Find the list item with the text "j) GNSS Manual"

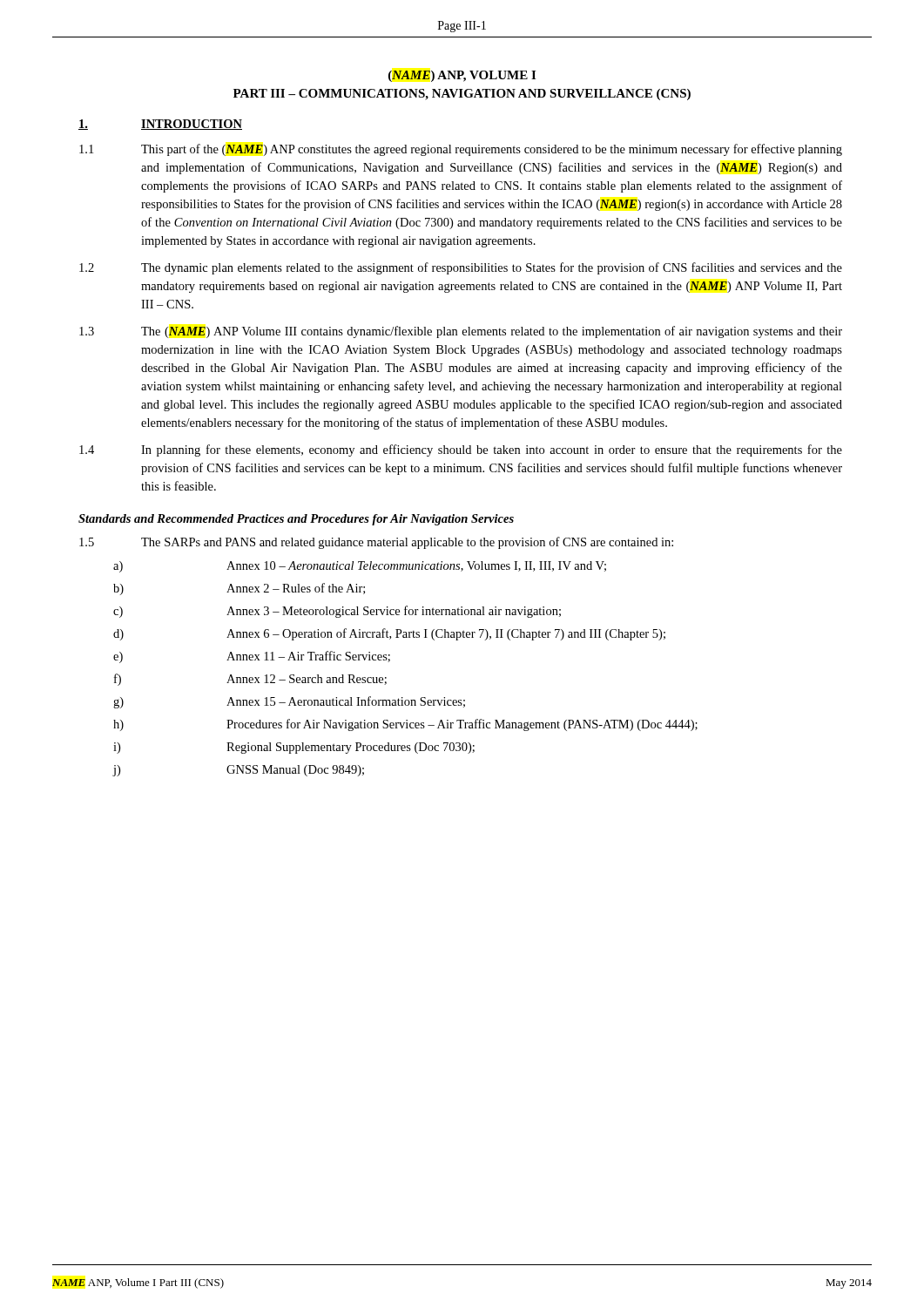(238, 771)
